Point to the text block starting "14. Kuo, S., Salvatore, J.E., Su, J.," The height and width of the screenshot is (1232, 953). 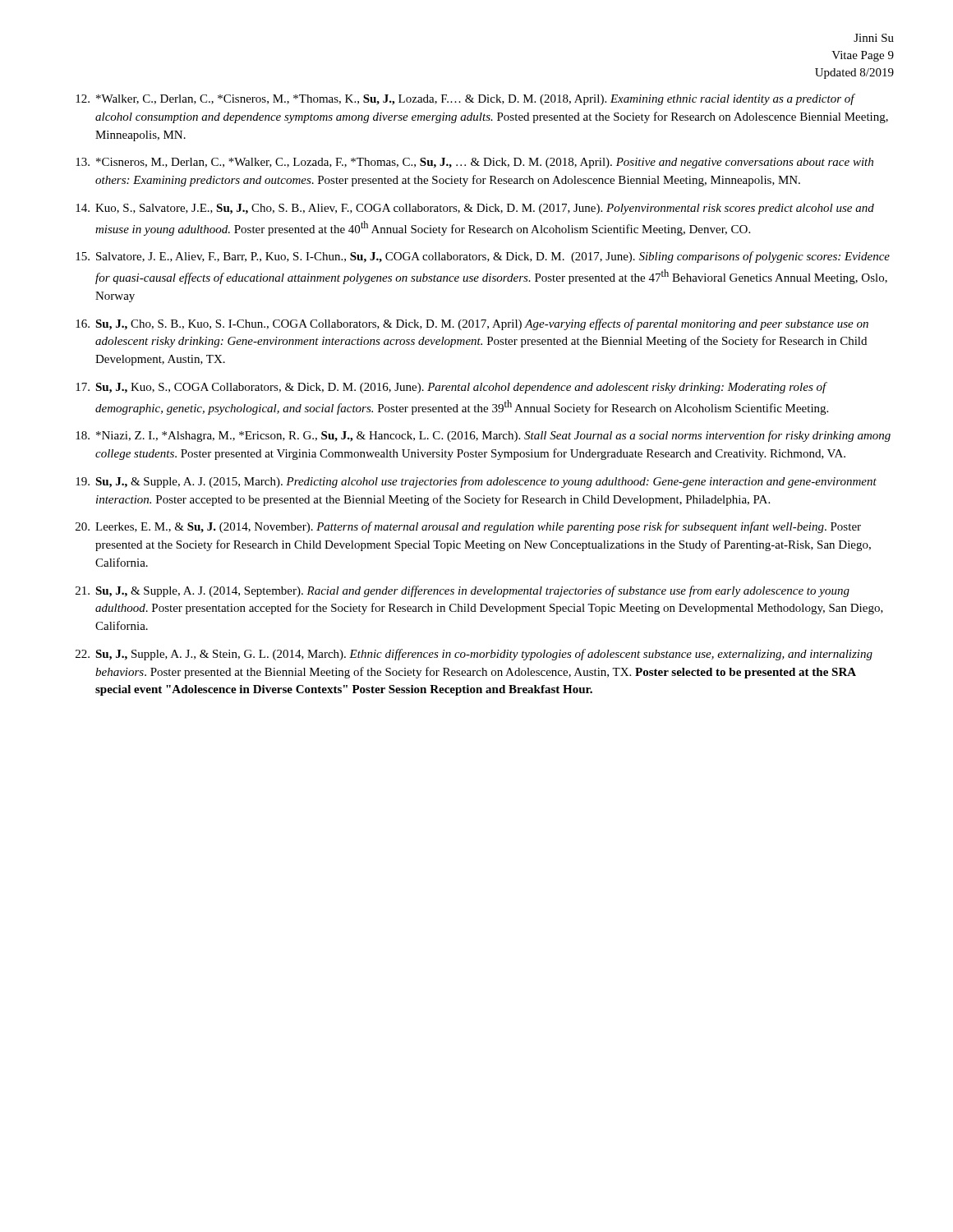coord(476,219)
